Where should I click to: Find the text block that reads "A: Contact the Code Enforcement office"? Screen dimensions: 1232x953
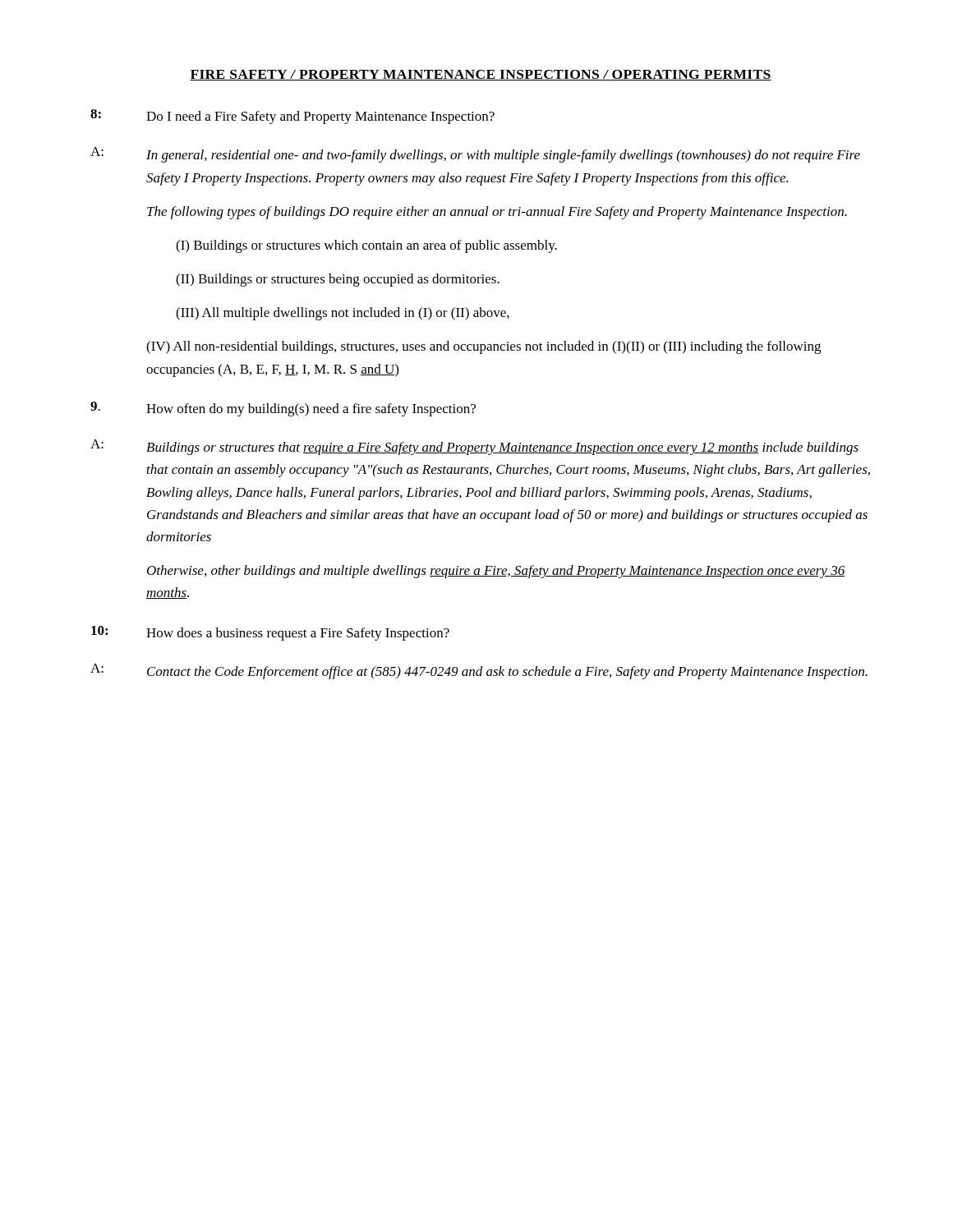pos(481,671)
